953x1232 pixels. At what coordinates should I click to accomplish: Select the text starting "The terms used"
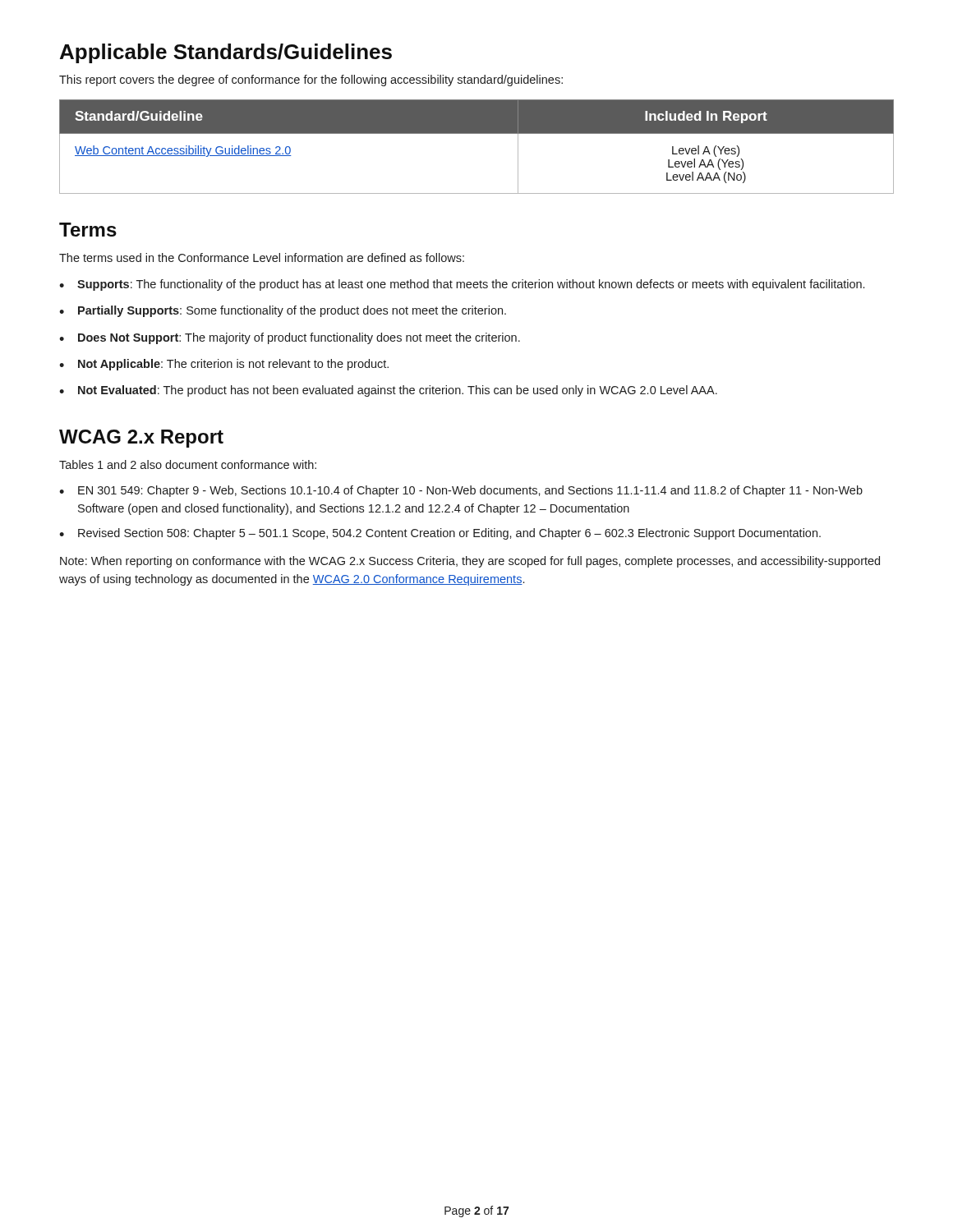coord(262,257)
